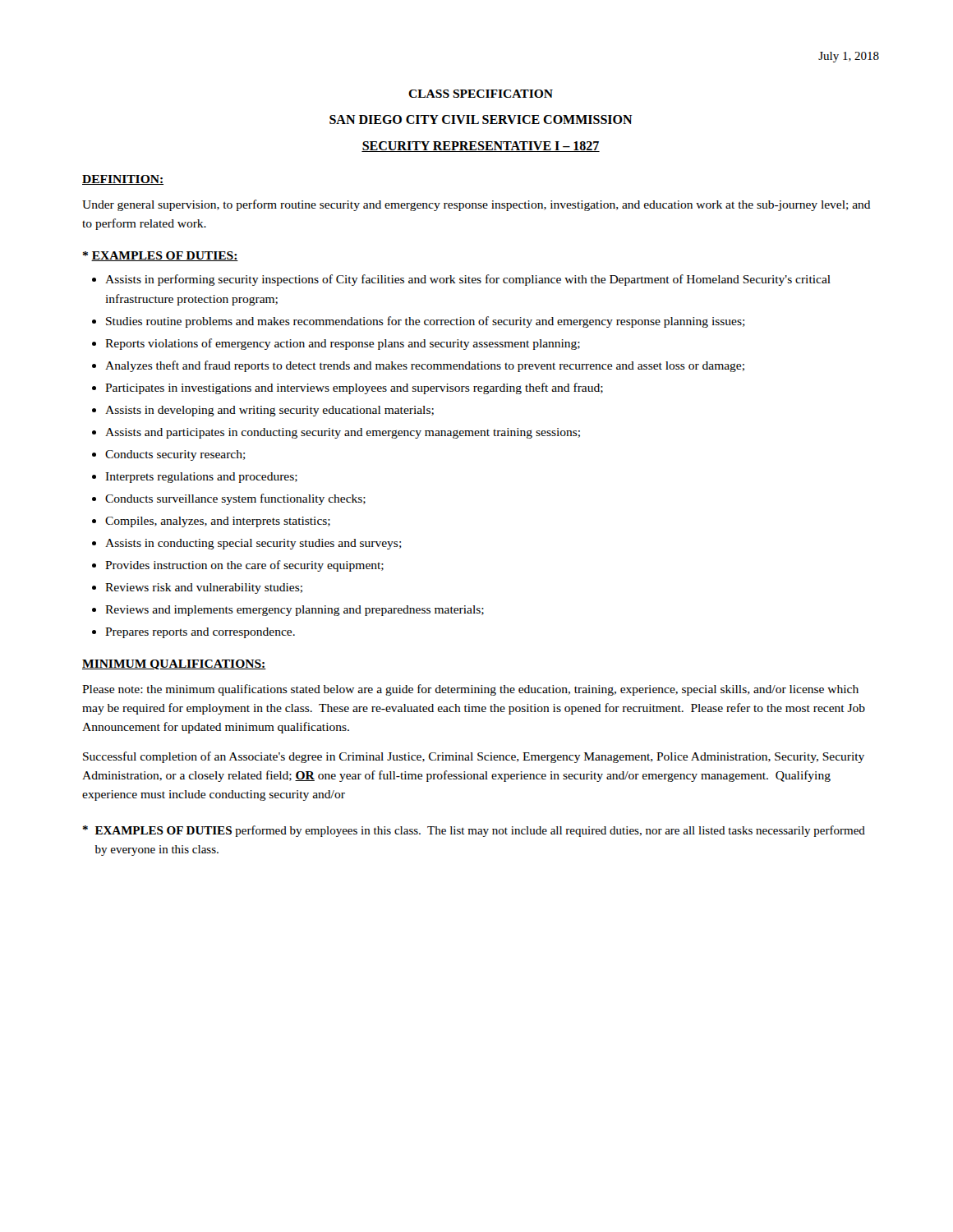Screen dimensions: 1232x953
Task: Point to "Interprets regulations and procedures;"
Action: click(x=201, y=478)
